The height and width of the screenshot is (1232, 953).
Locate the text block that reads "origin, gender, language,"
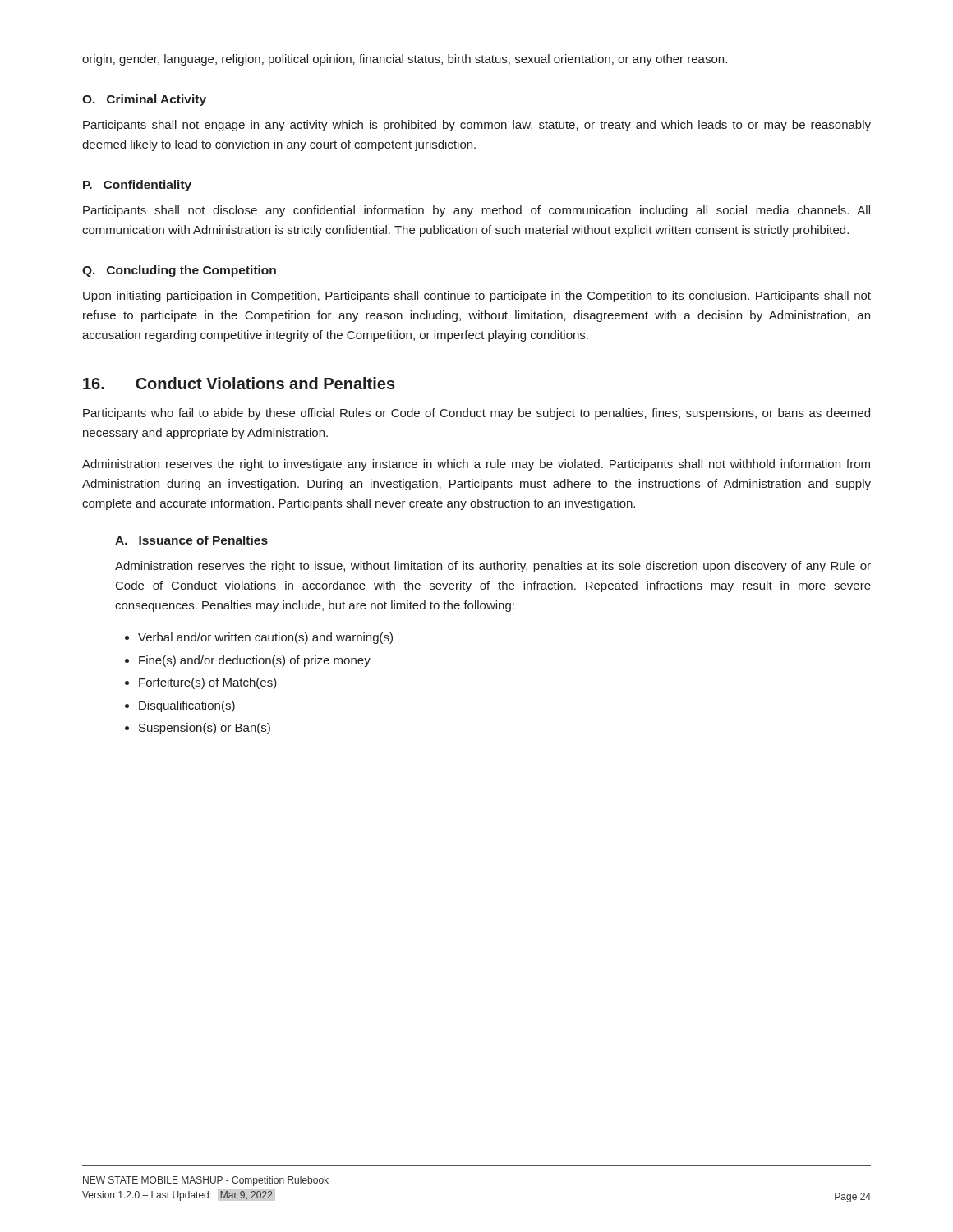point(405,59)
